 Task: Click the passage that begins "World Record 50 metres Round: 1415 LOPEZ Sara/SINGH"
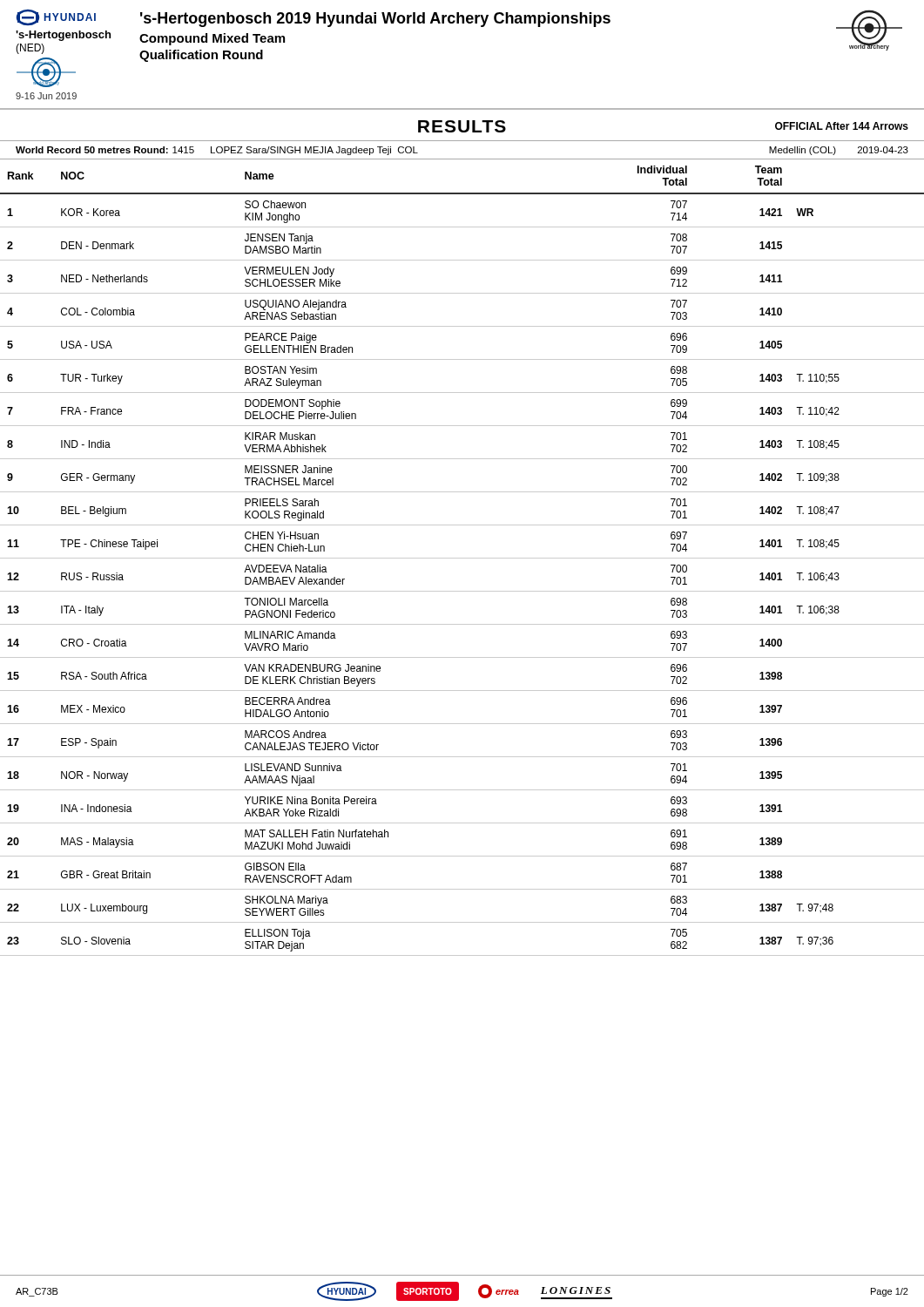[462, 150]
